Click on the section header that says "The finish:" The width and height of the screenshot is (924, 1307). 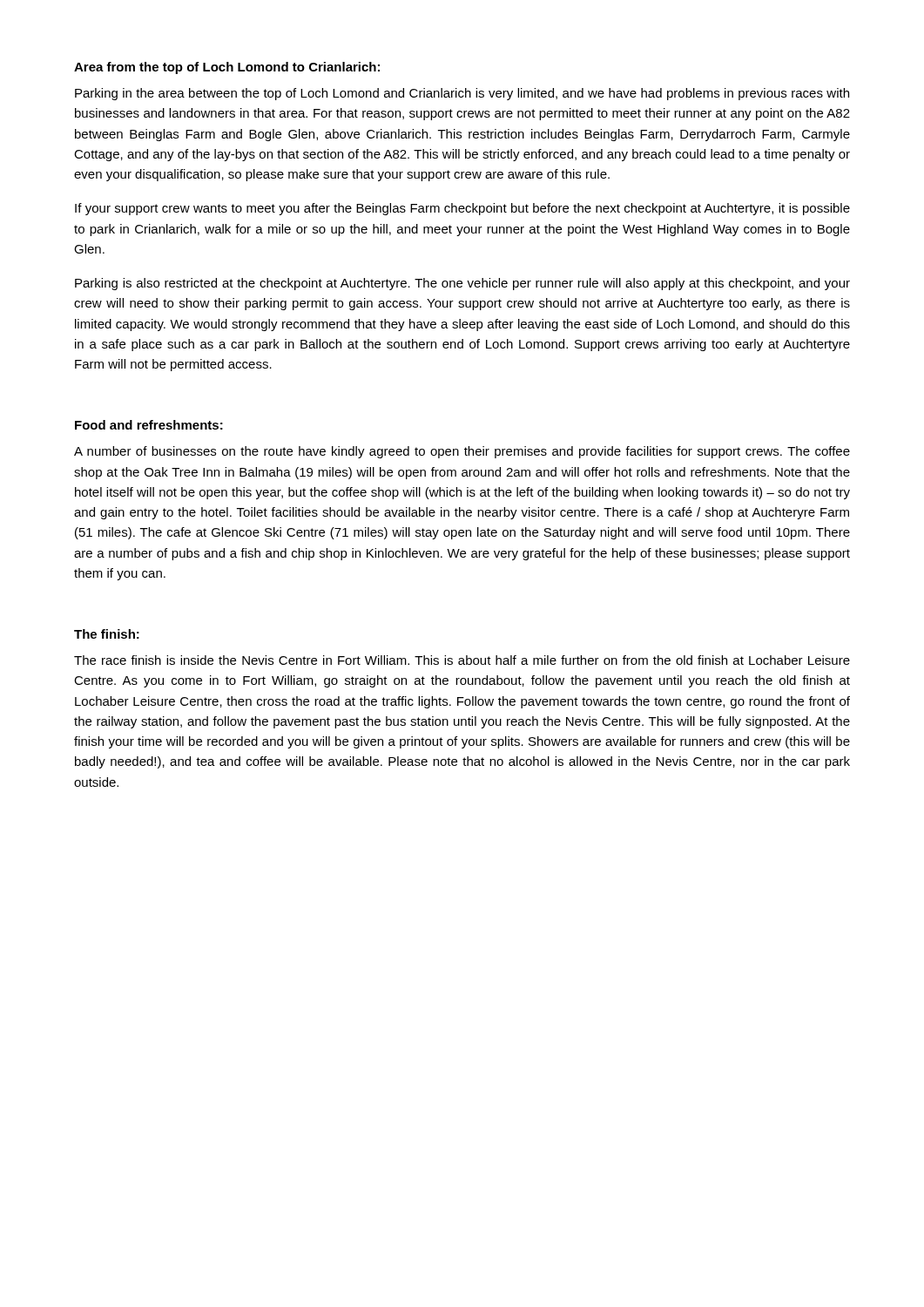107,634
